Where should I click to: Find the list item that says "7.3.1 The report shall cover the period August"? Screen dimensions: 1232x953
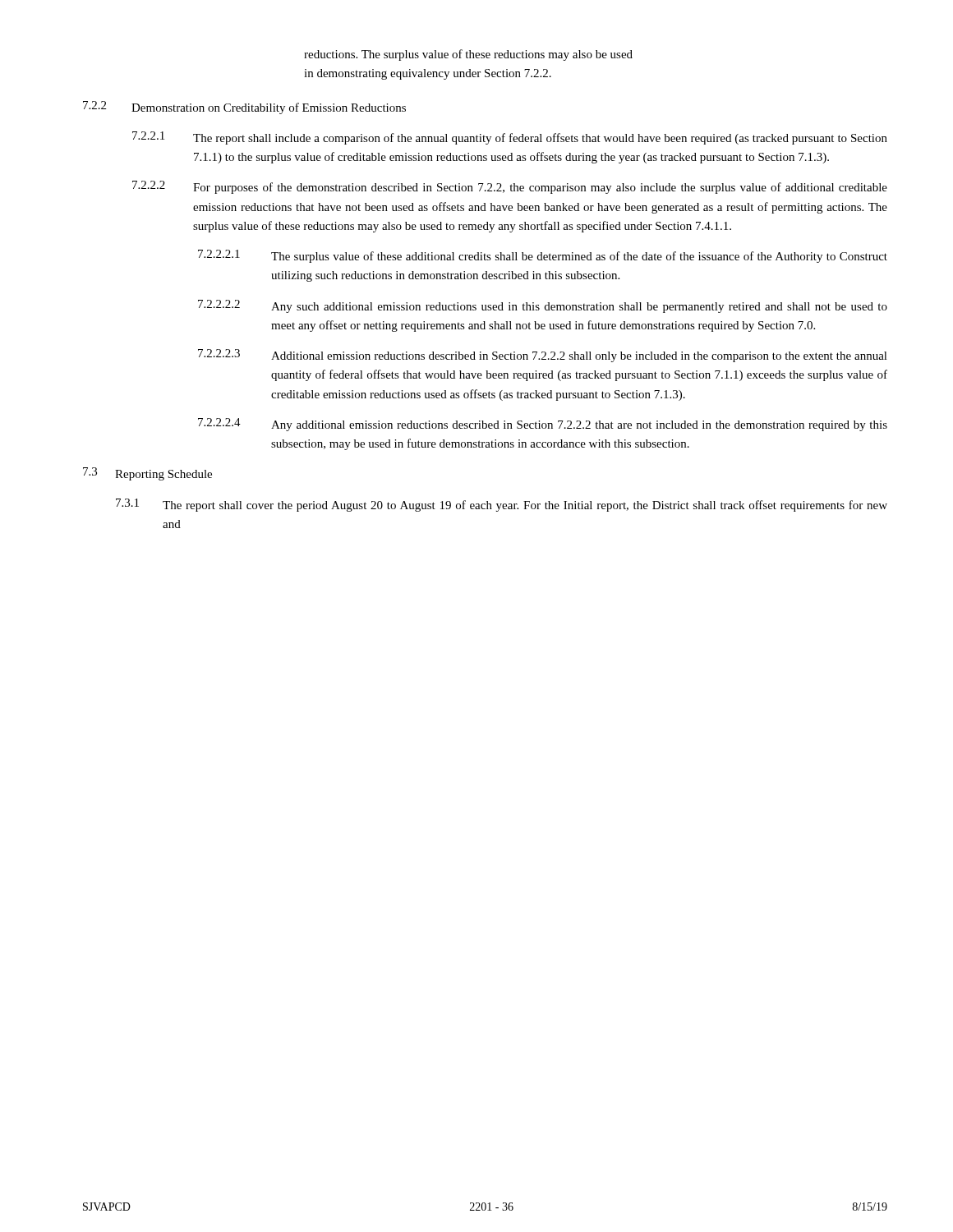pyautogui.click(x=501, y=515)
